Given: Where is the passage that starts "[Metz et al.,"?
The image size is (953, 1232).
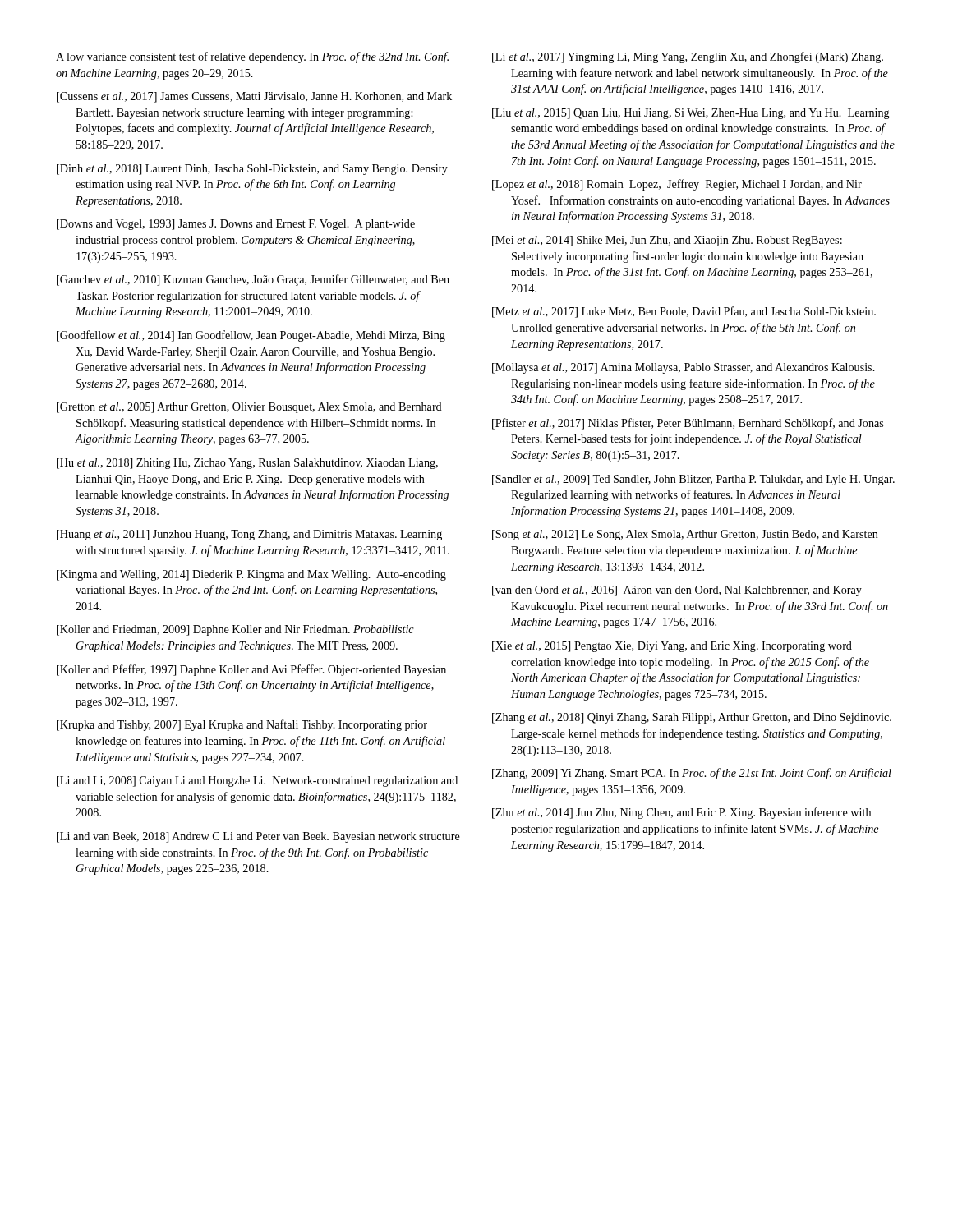Looking at the screenshot, I should click(685, 328).
